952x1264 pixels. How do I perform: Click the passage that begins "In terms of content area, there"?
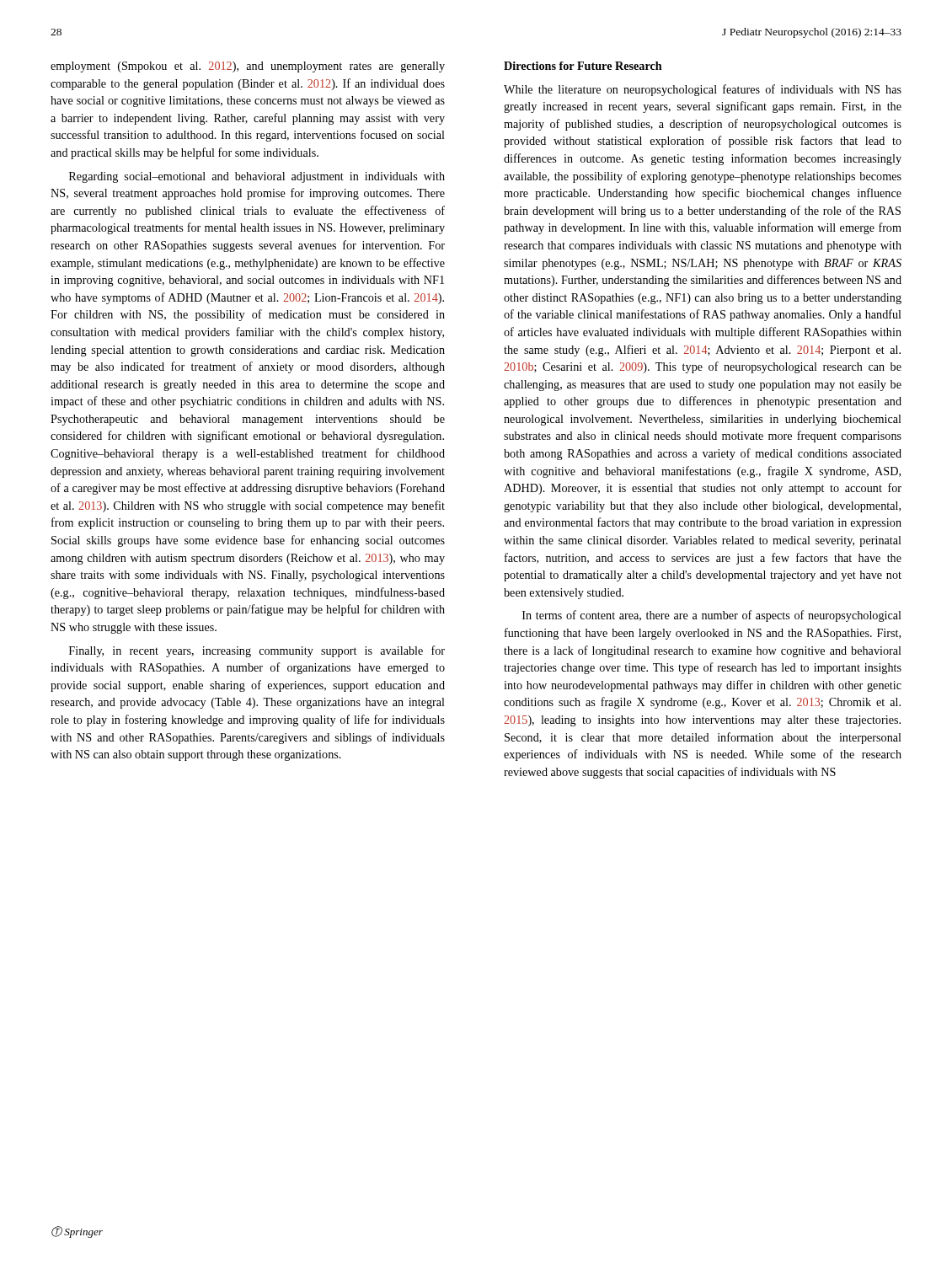[x=703, y=694]
